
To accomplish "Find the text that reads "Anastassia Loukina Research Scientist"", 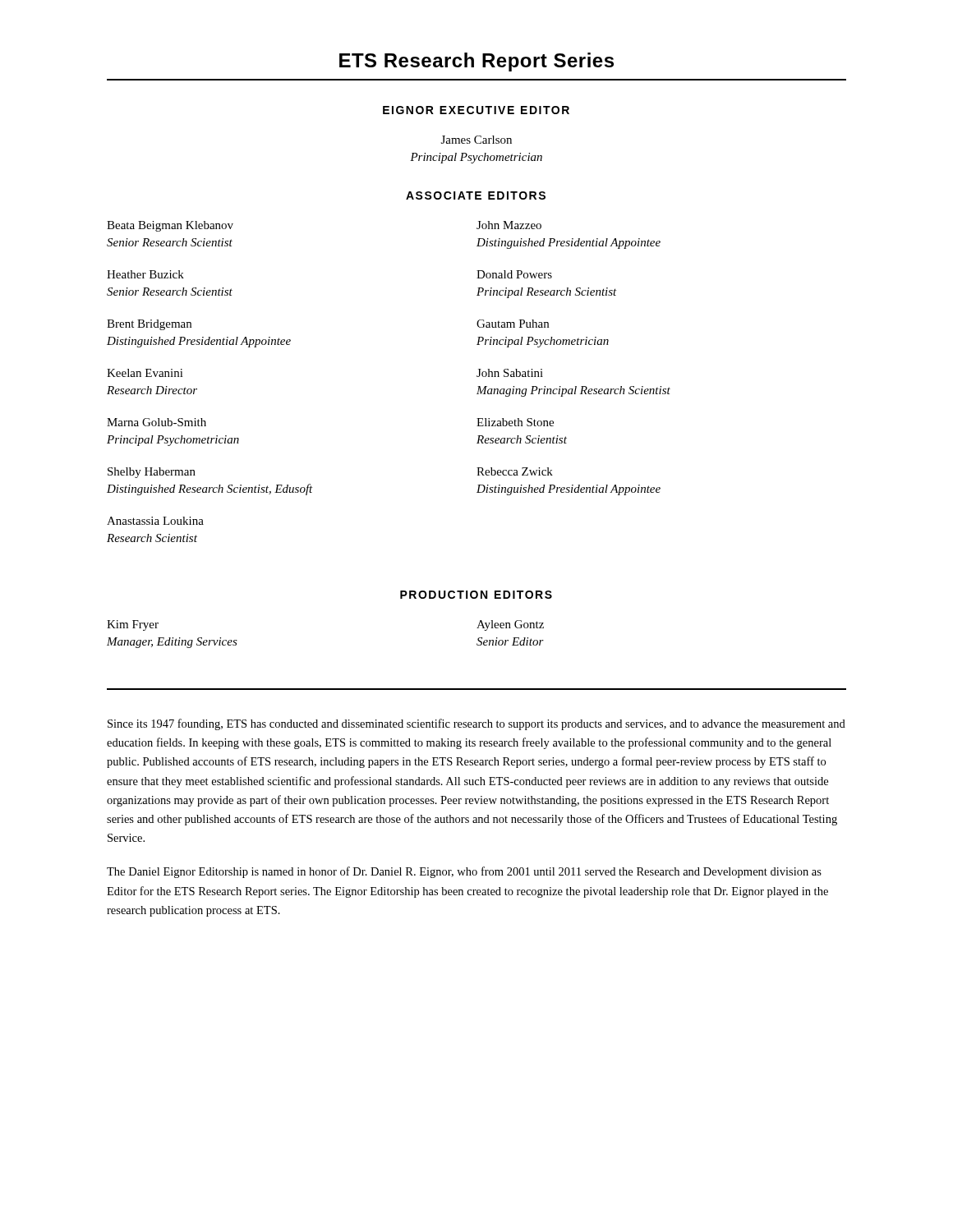I will point(155,521).
